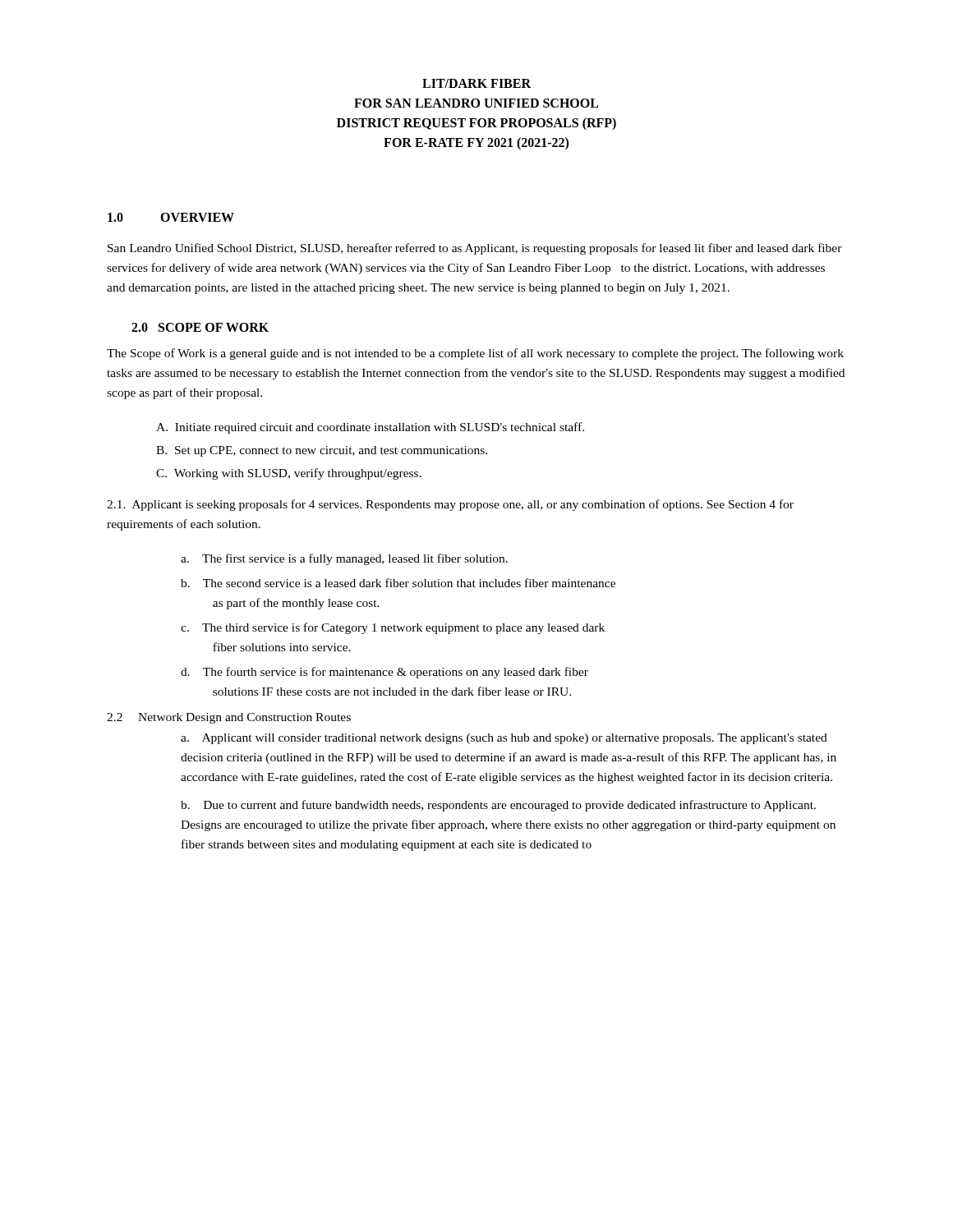This screenshot has width=953, height=1232.
Task: Locate the element starting "B. Set up CPE, connect to"
Action: click(322, 450)
